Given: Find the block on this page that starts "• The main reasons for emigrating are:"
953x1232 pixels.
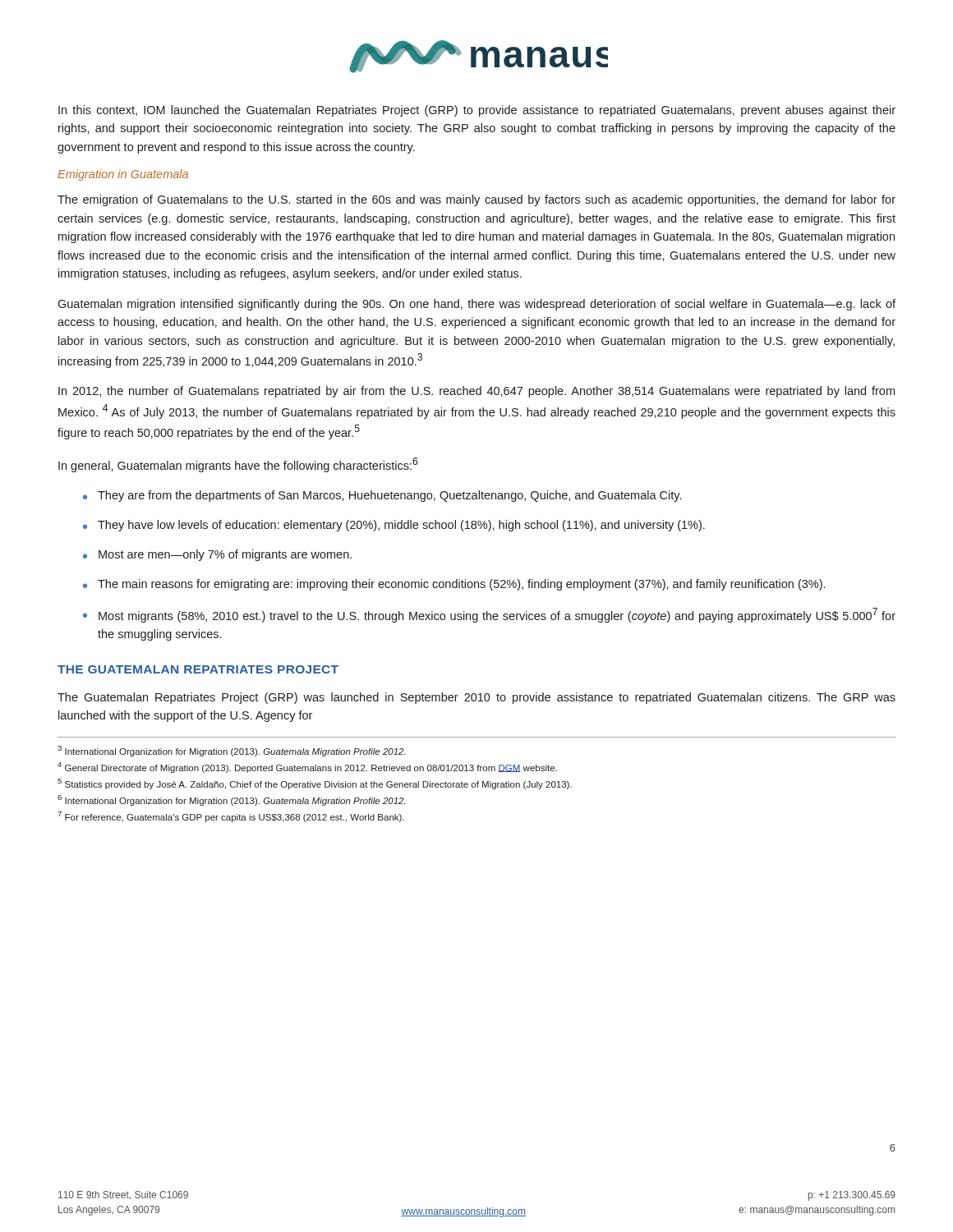Looking at the screenshot, I should pos(489,585).
